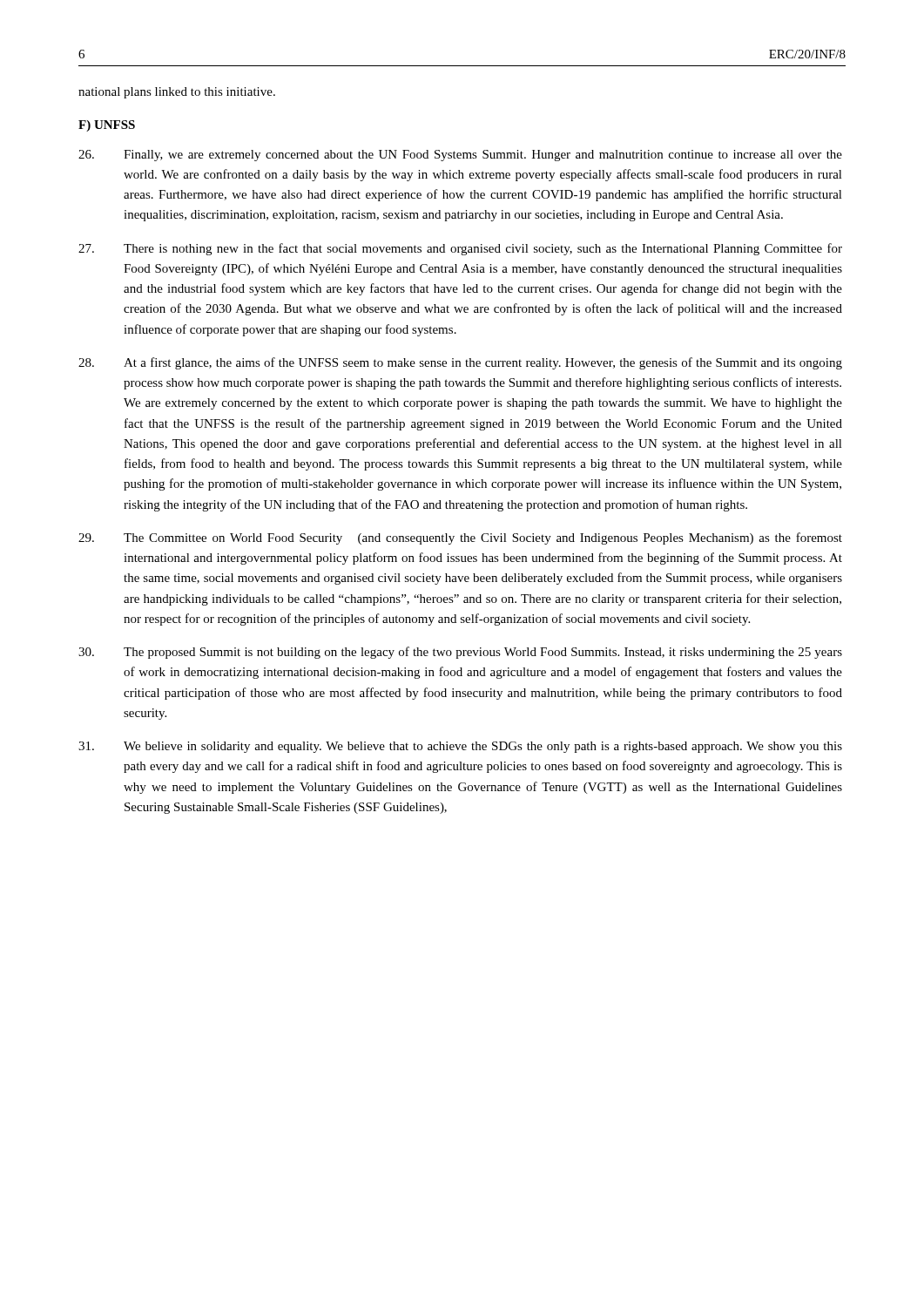Click on the section header containing "F) UNFSS"
The width and height of the screenshot is (924, 1307).
pos(107,124)
